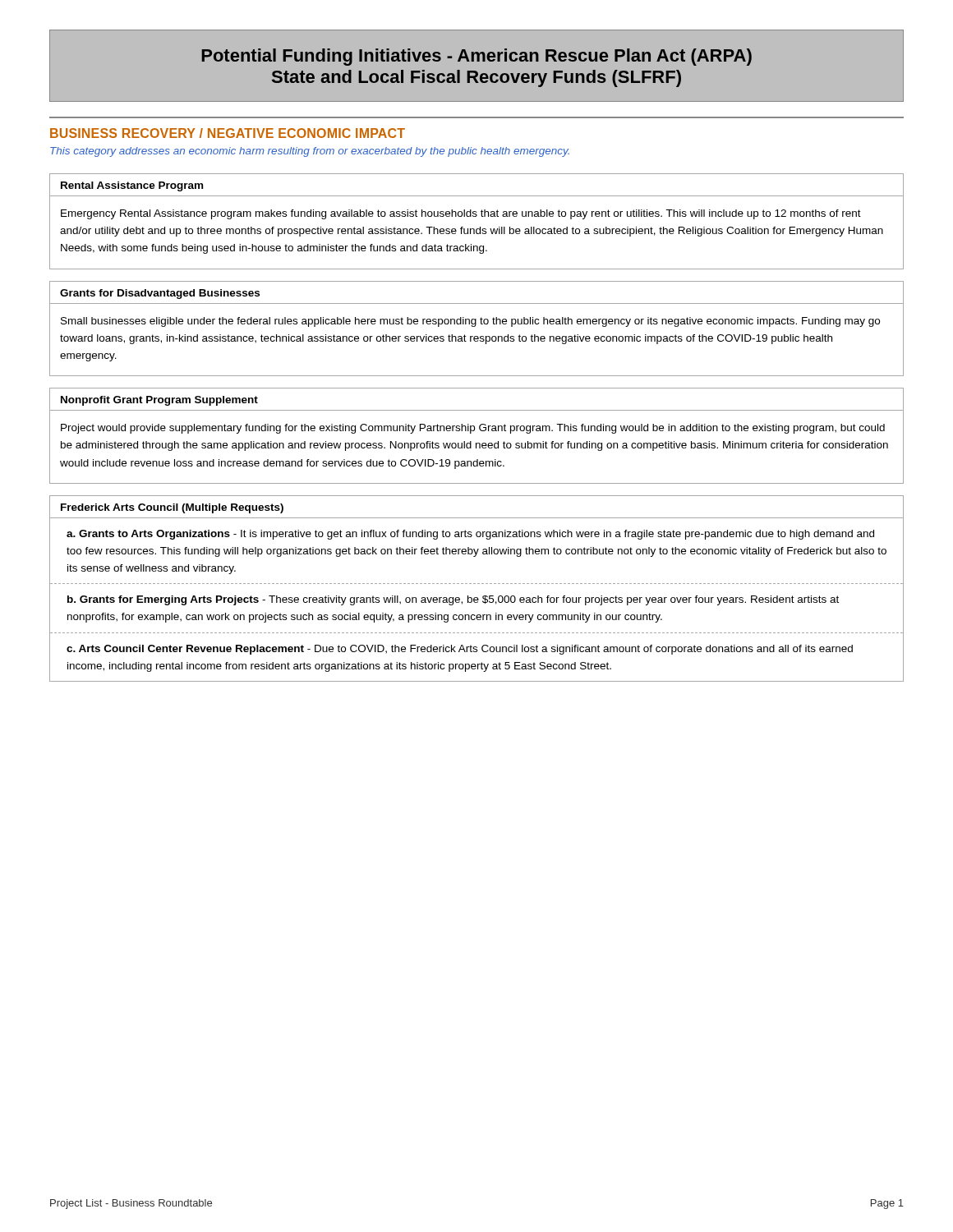Where is the title that starts "Potential Funding Initiatives - American Rescue Plan Act"?
This screenshot has height=1232, width=953.
coord(476,67)
